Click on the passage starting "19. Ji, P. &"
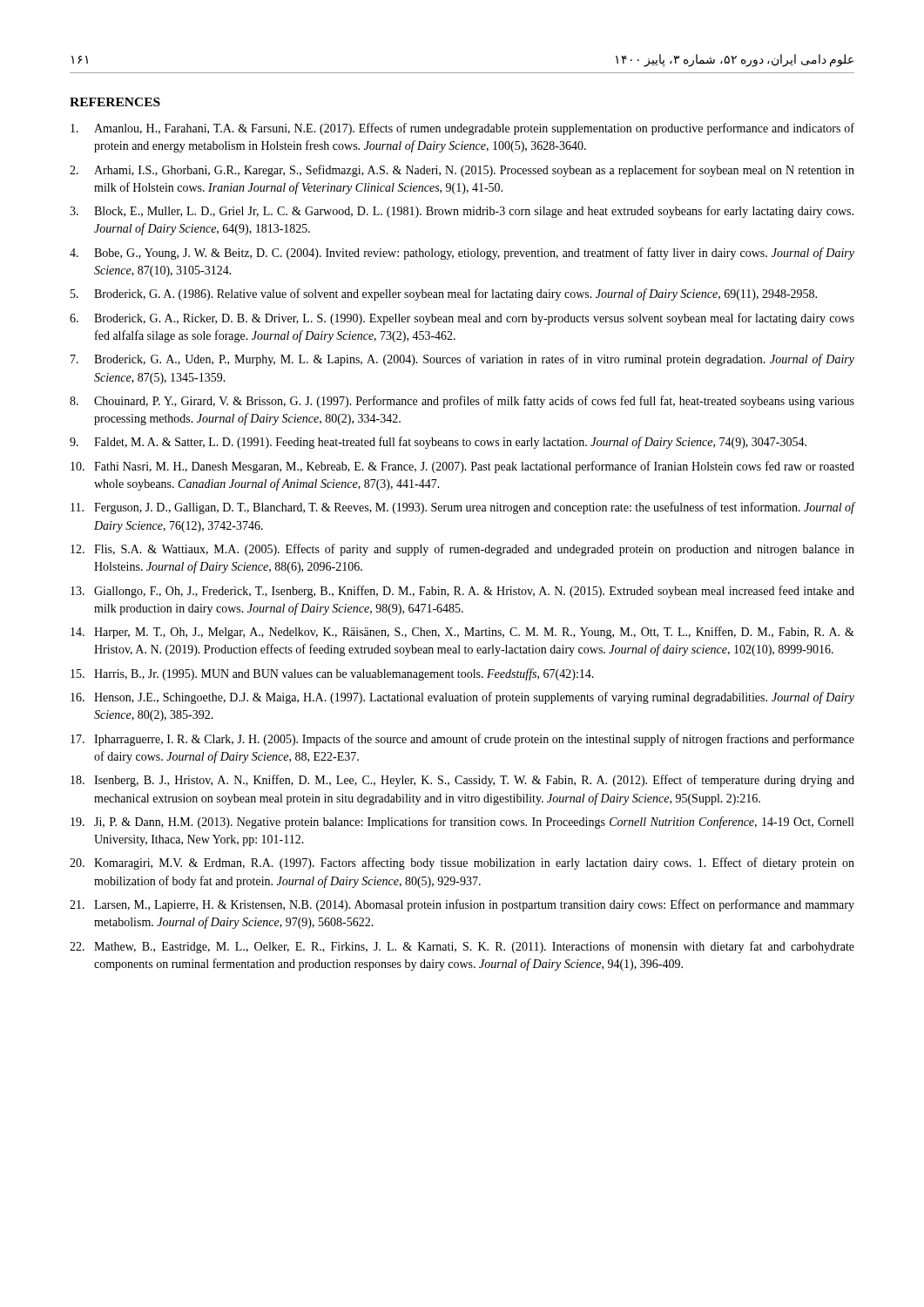The width and height of the screenshot is (924, 1307). (462, 831)
